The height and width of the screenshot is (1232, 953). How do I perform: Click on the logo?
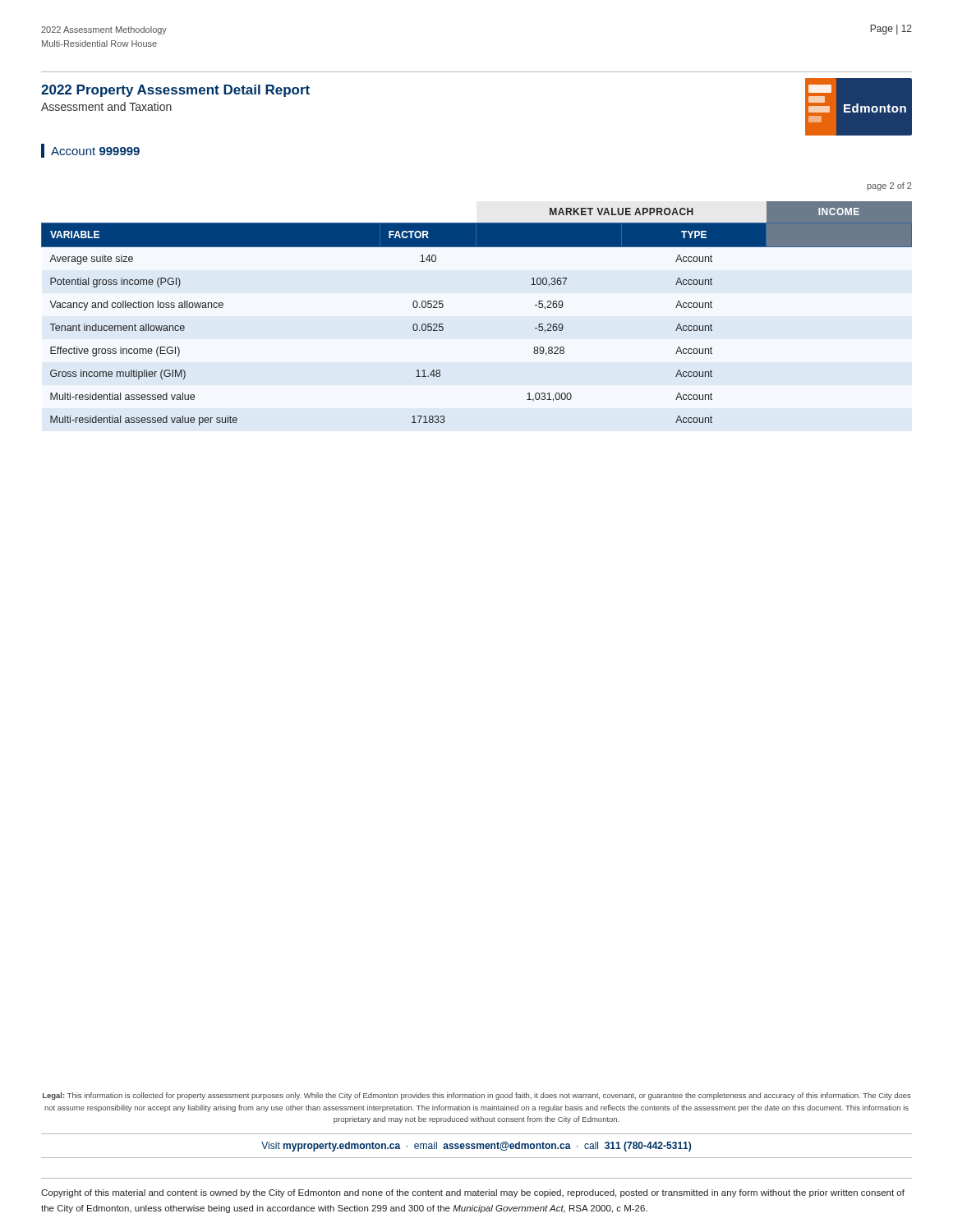pos(859,107)
